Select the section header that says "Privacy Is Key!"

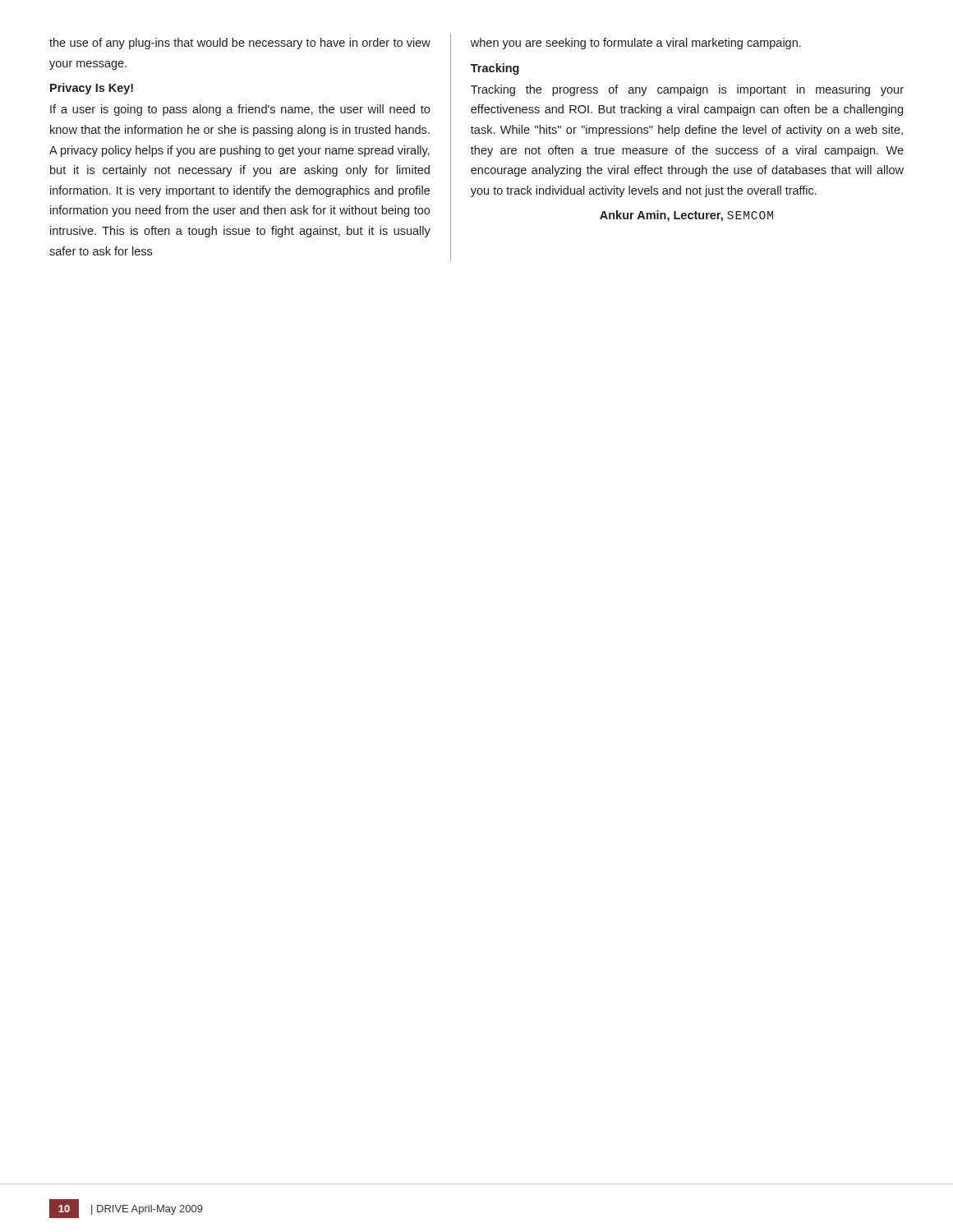92,88
